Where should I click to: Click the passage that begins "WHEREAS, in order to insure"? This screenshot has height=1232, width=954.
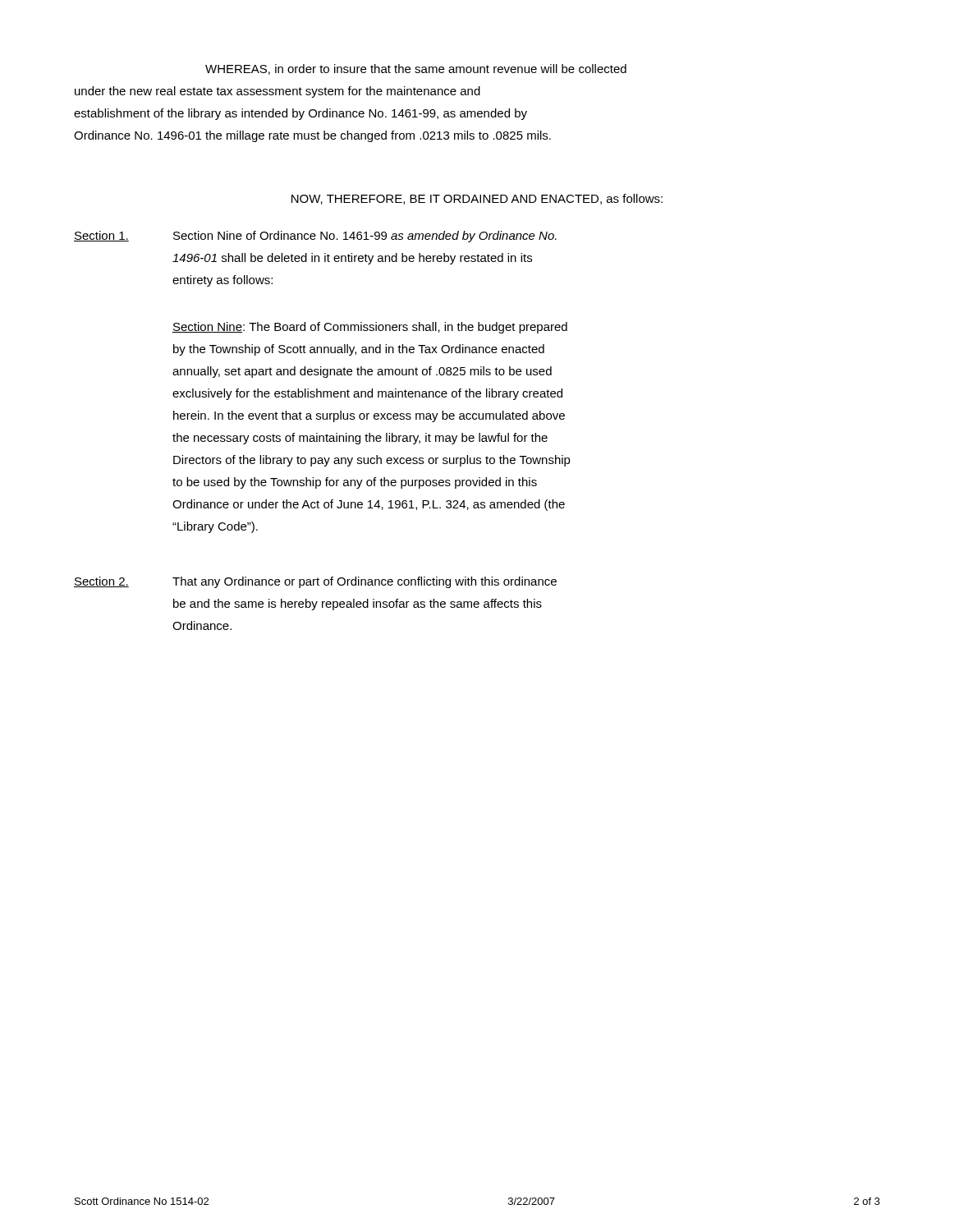(477, 102)
